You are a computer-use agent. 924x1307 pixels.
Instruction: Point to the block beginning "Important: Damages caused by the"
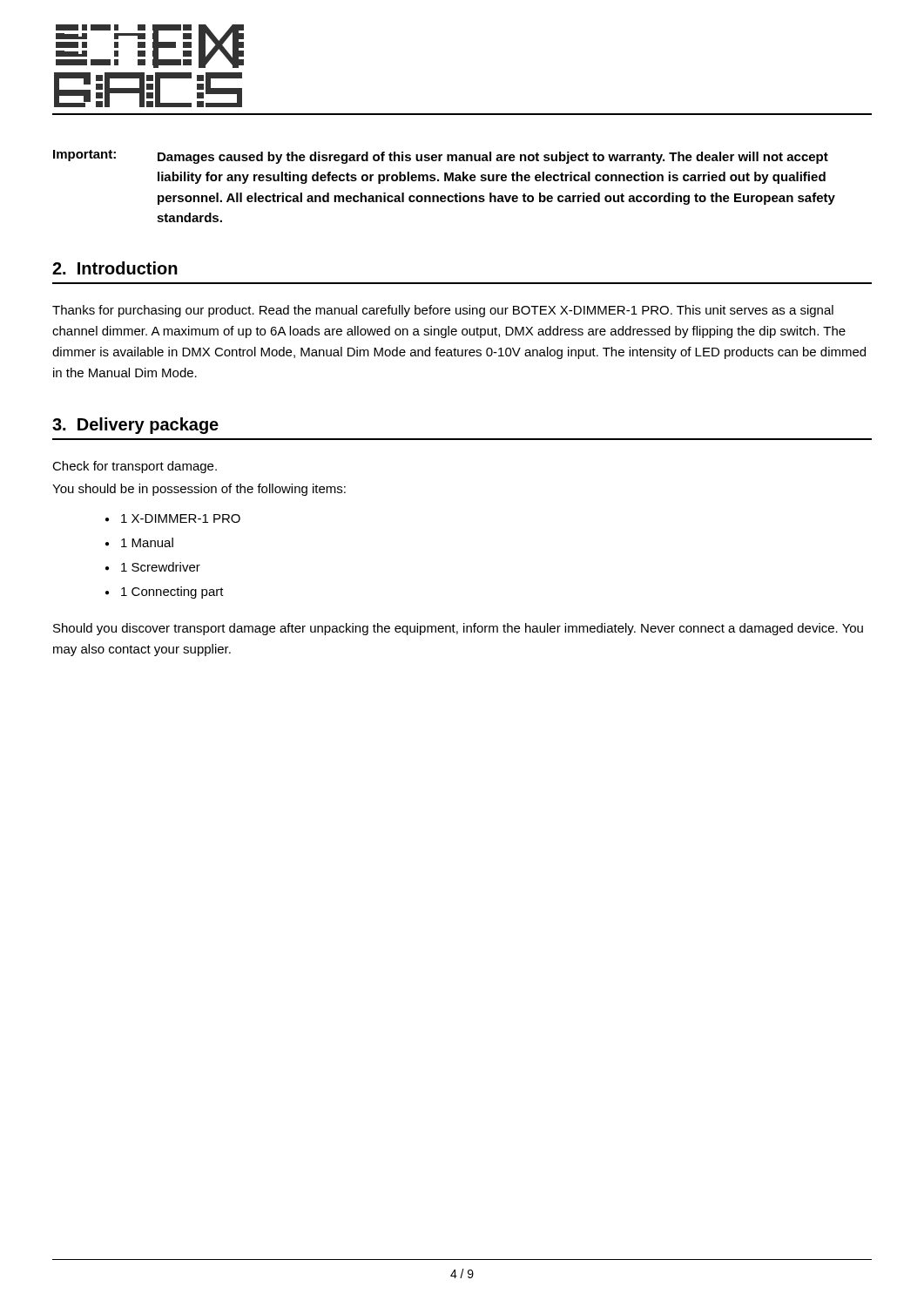pyautogui.click(x=462, y=187)
